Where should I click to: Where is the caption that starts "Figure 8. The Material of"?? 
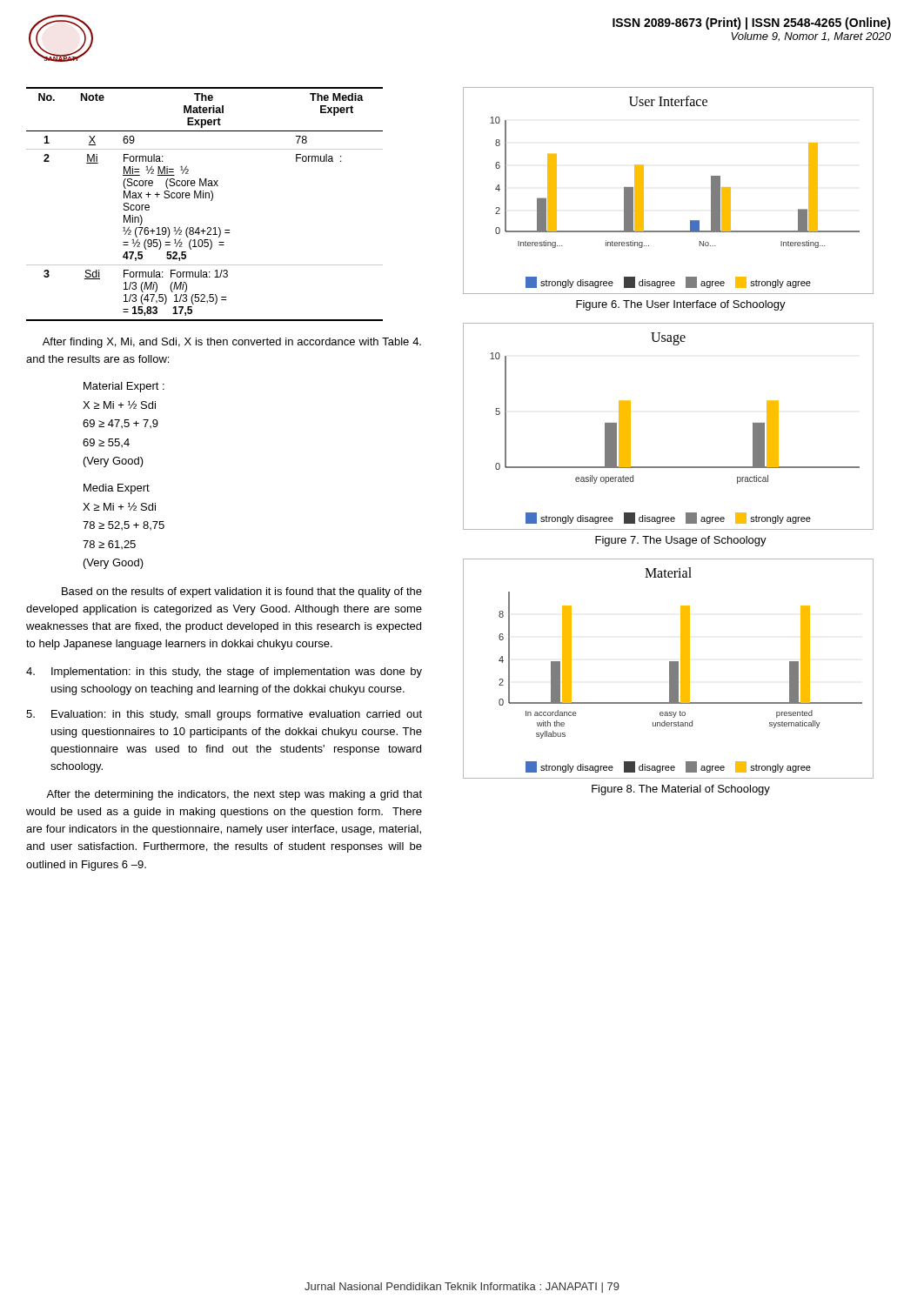pyautogui.click(x=680, y=789)
